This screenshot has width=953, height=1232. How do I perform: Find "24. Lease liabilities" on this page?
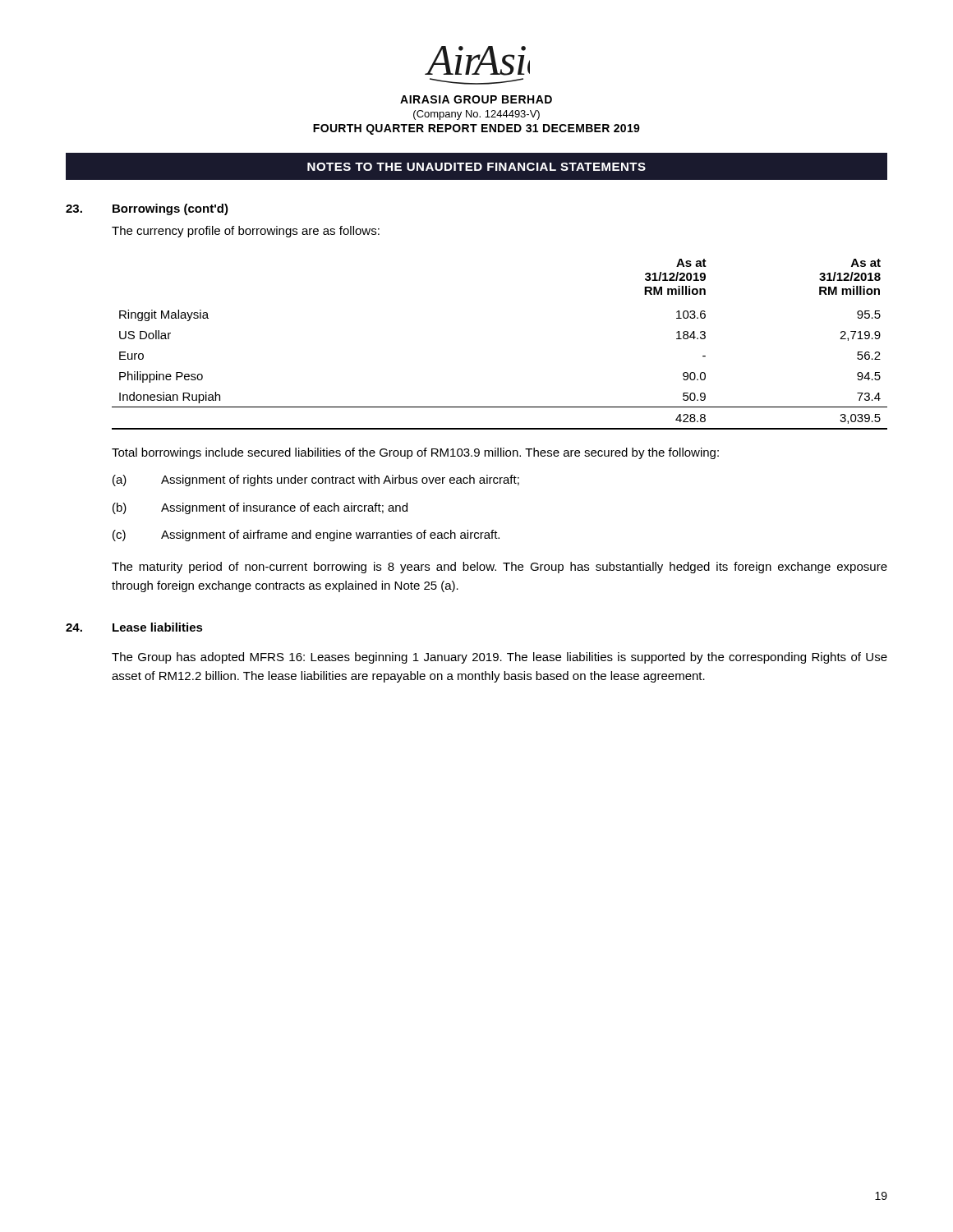(134, 627)
